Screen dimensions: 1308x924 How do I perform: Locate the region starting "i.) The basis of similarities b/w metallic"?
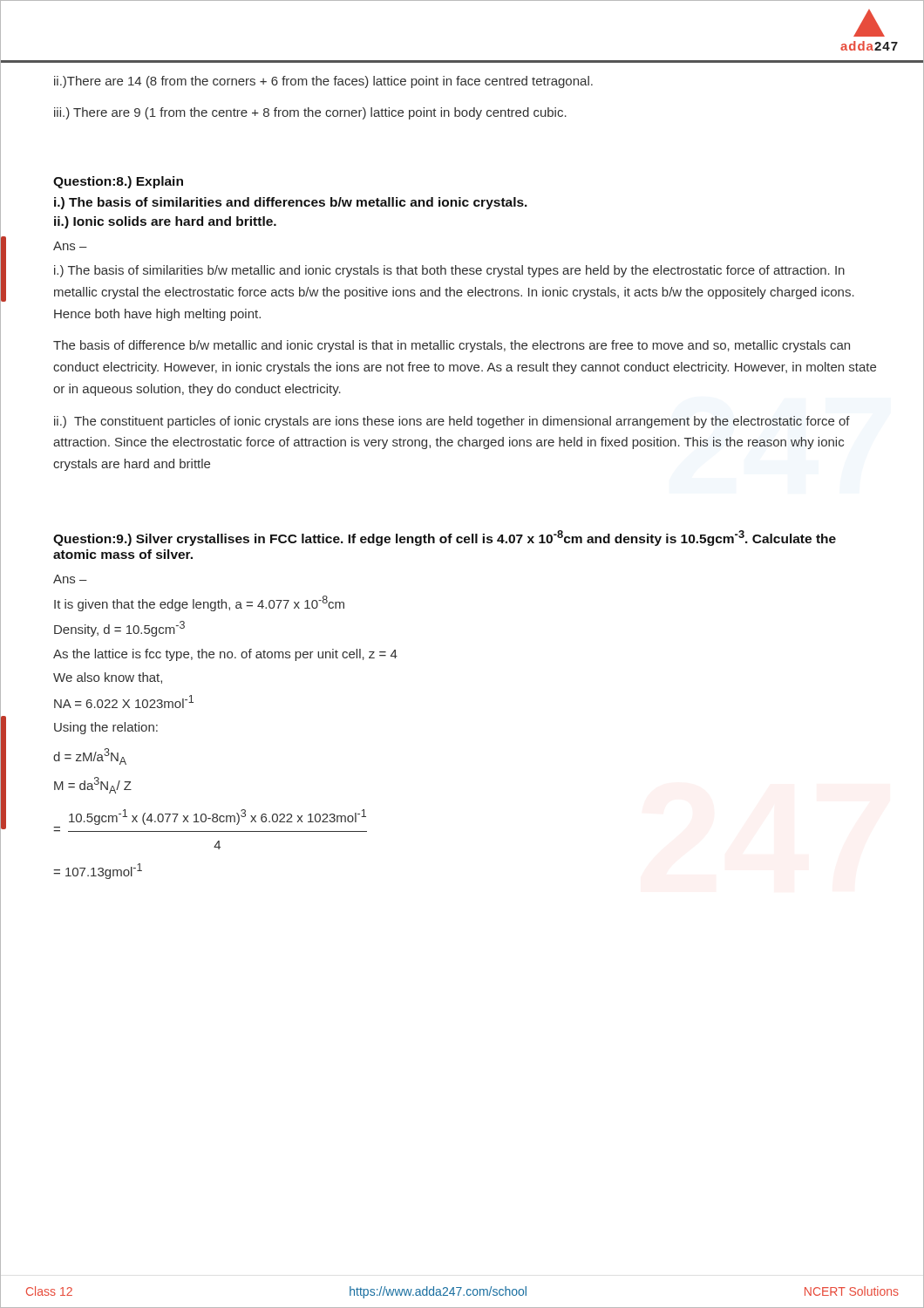tap(449, 271)
